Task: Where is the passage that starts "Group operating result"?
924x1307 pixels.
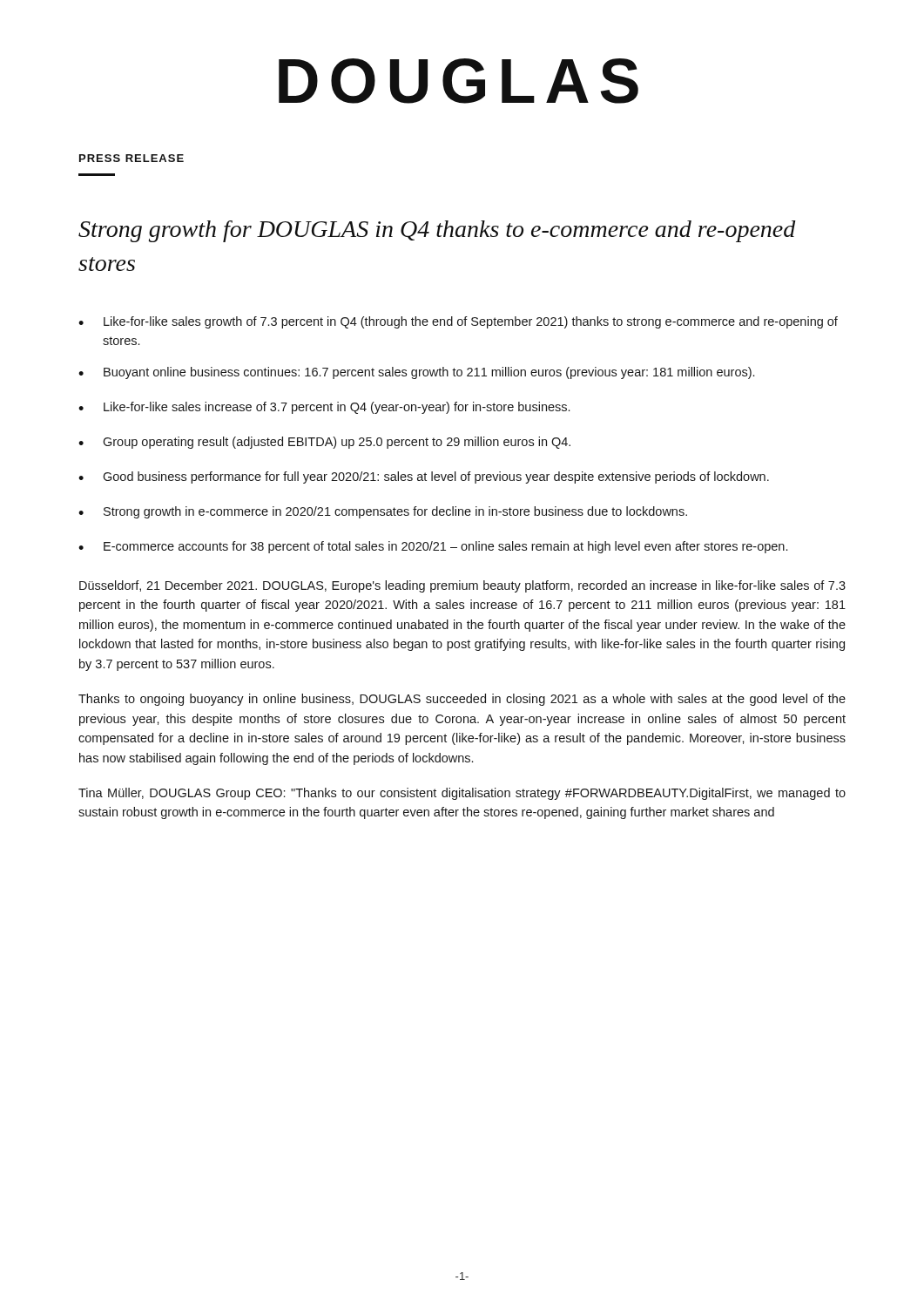Action: tap(337, 442)
